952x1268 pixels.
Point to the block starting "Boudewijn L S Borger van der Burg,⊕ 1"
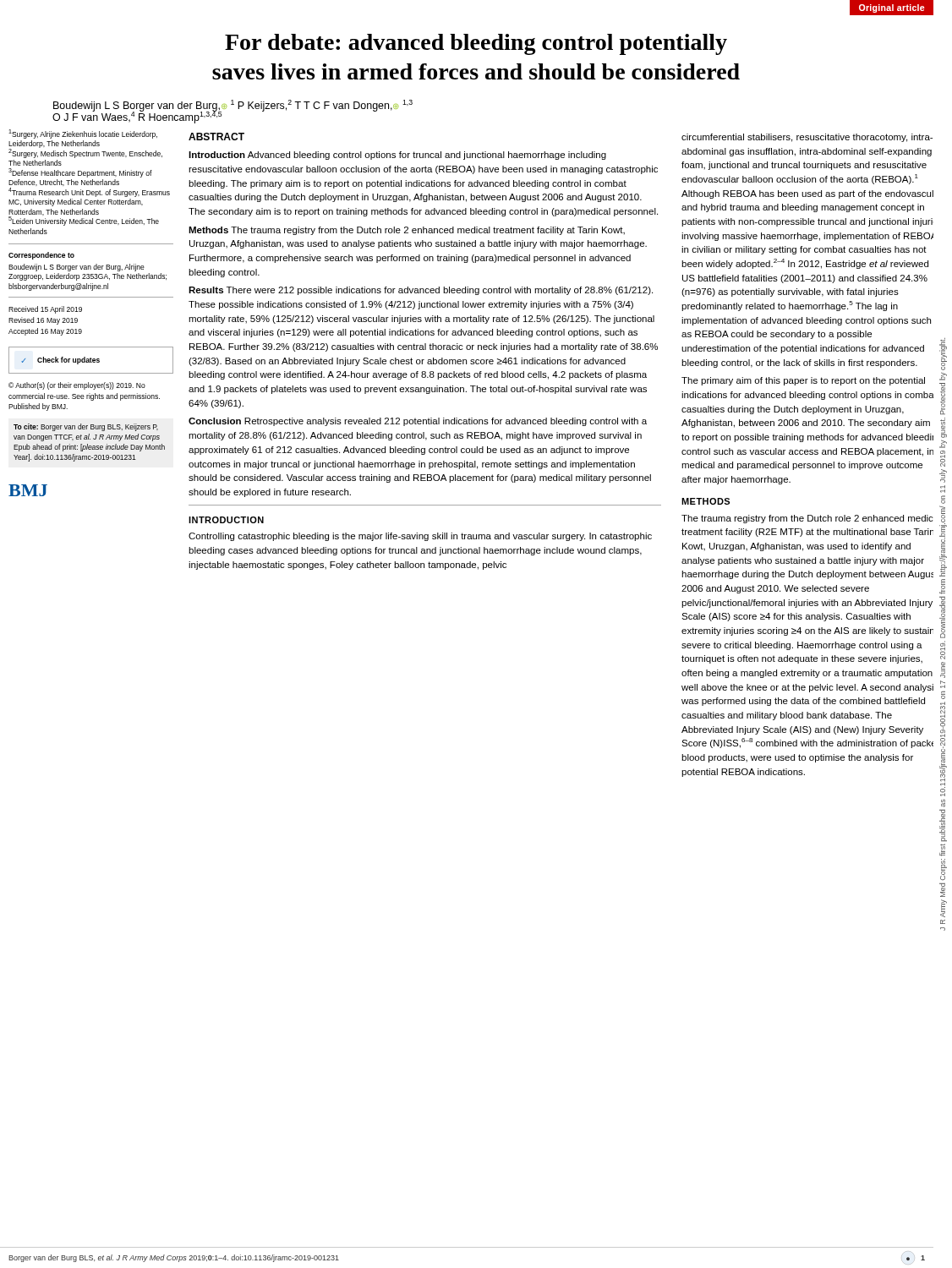pos(233,112)
